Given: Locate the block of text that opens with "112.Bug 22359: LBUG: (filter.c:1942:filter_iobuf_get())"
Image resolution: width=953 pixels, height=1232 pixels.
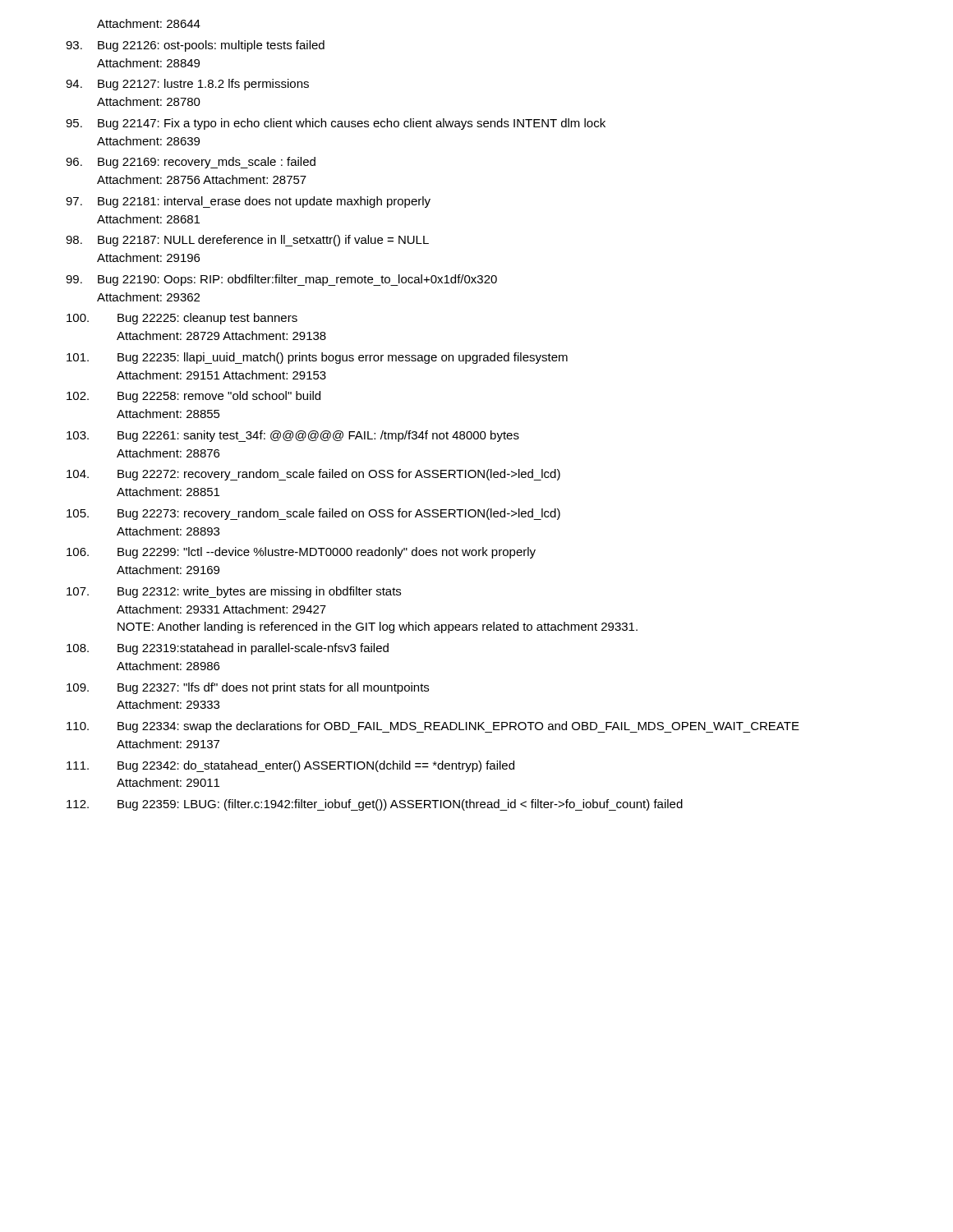Looking at the screenshot, I should coord(476,804).
